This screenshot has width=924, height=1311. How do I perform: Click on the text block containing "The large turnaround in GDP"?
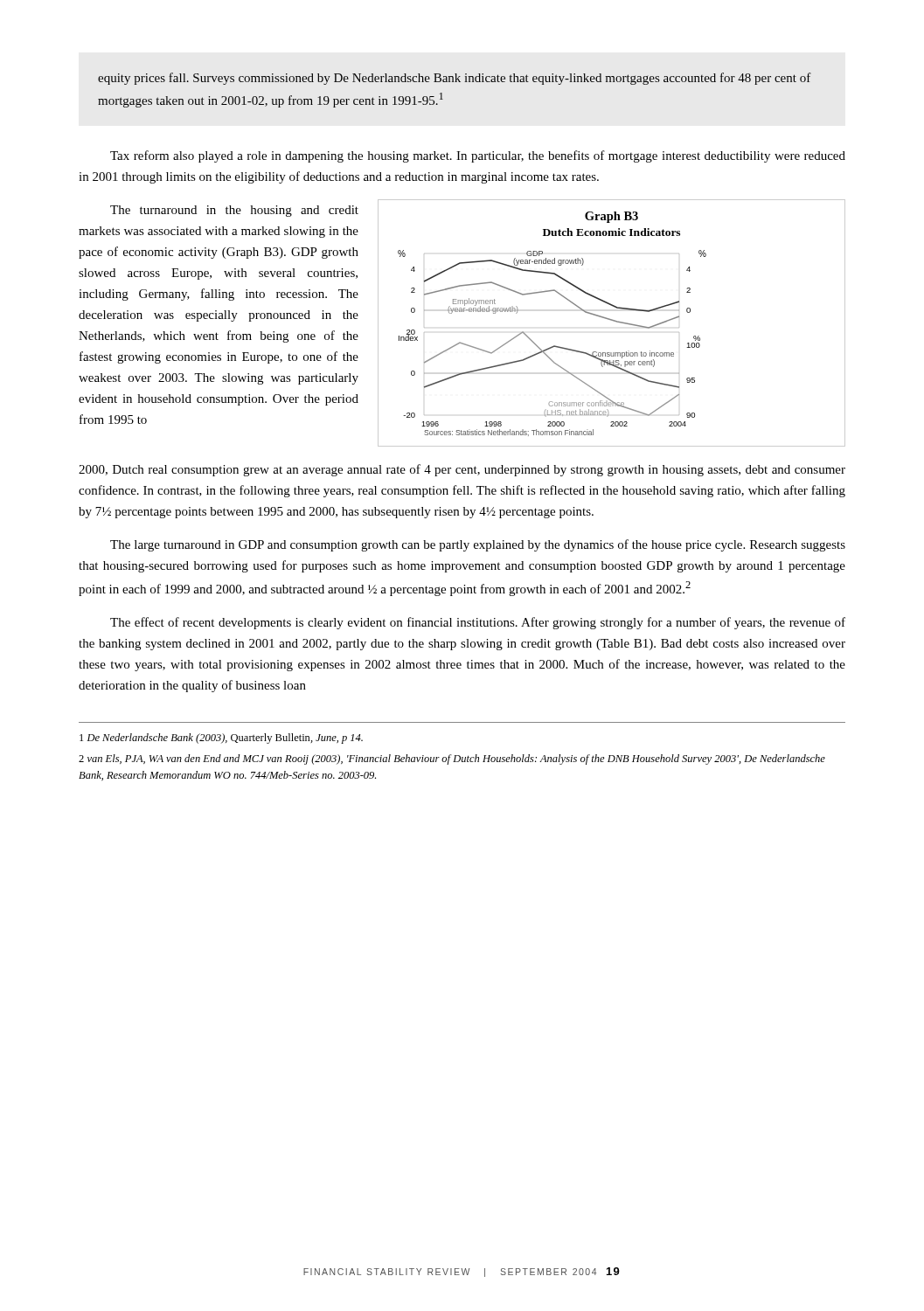462,566
